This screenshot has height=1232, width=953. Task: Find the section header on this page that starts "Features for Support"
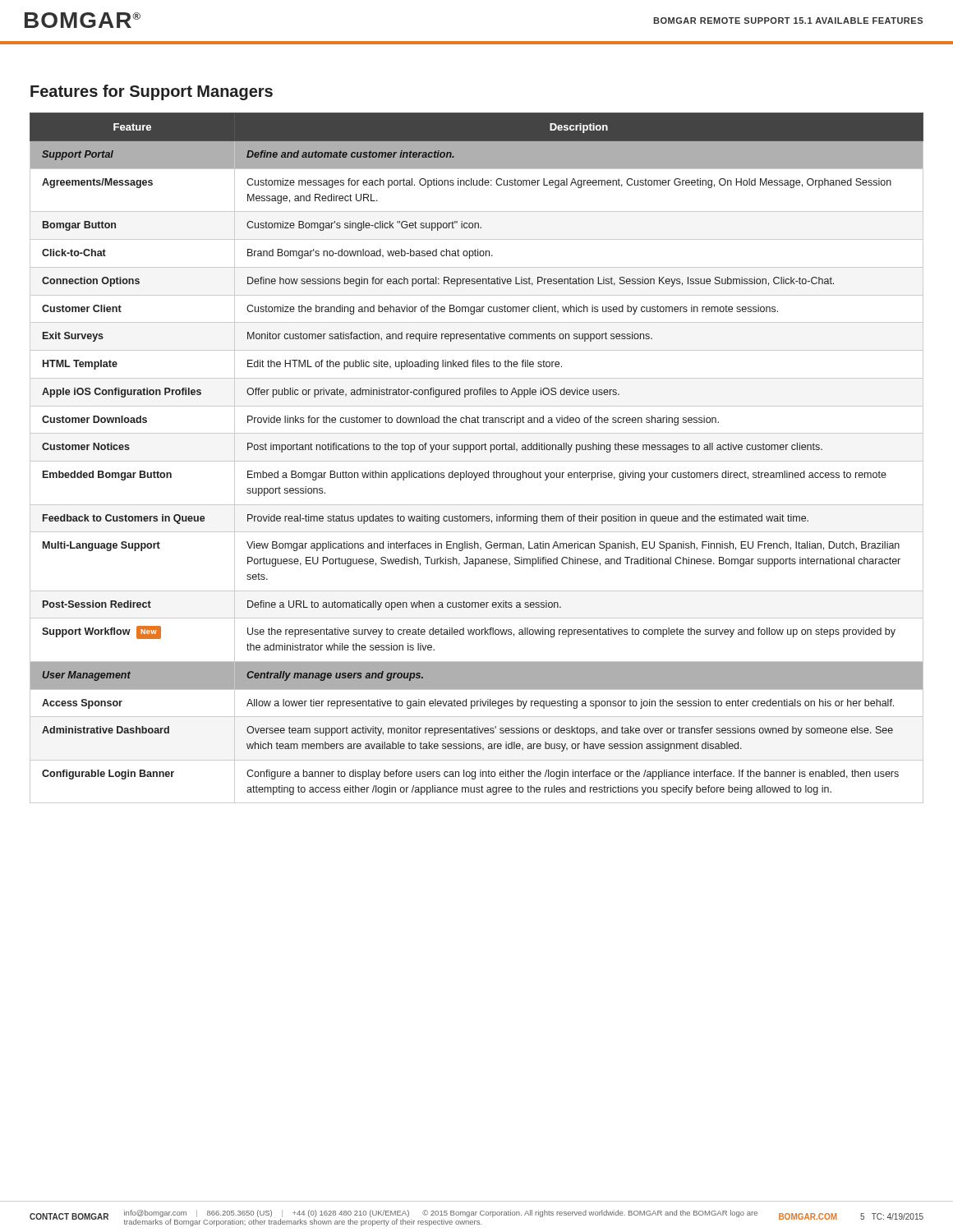point(151,91)
